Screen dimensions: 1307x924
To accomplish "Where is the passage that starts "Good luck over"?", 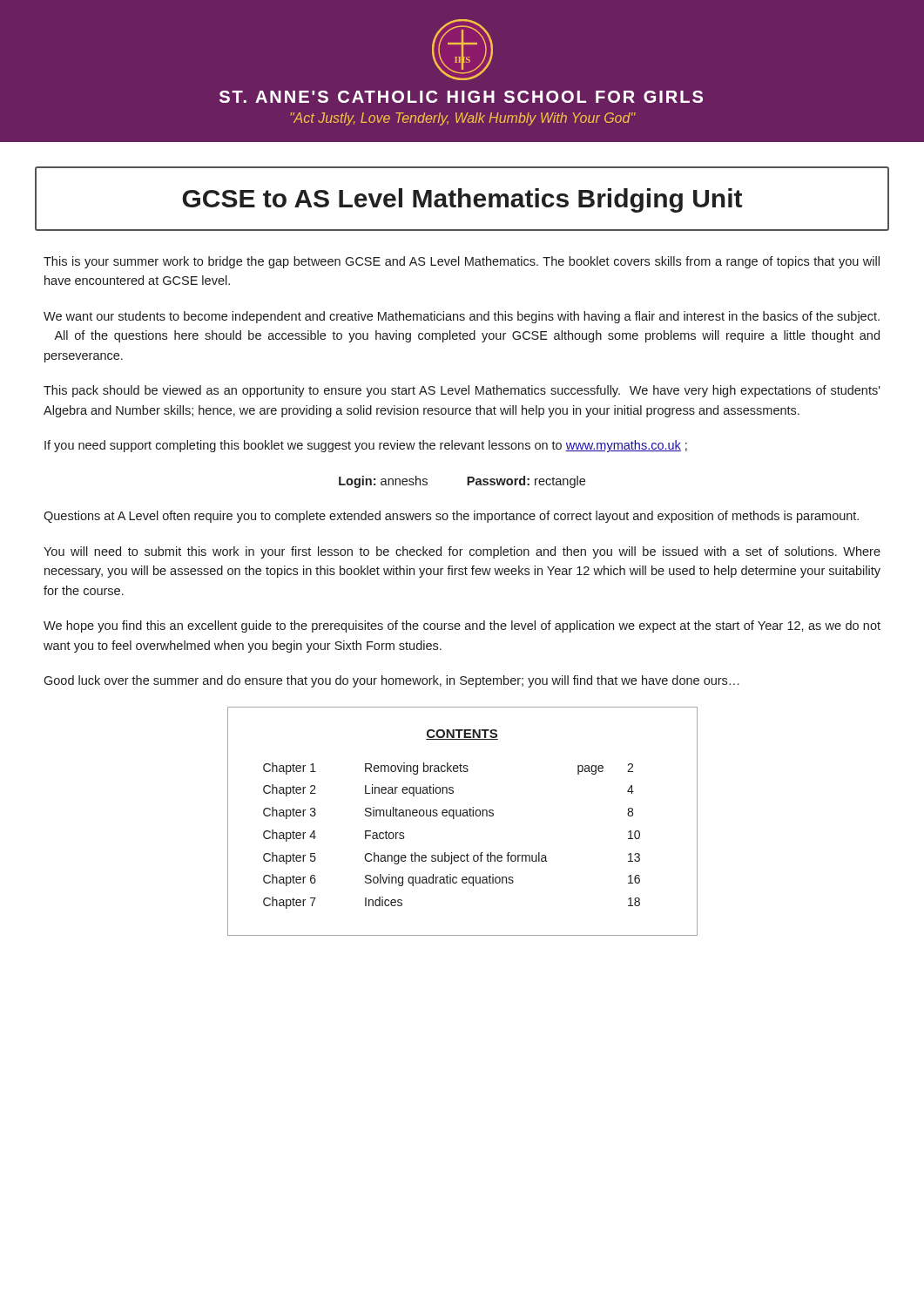I will click(x=392, y=681).
